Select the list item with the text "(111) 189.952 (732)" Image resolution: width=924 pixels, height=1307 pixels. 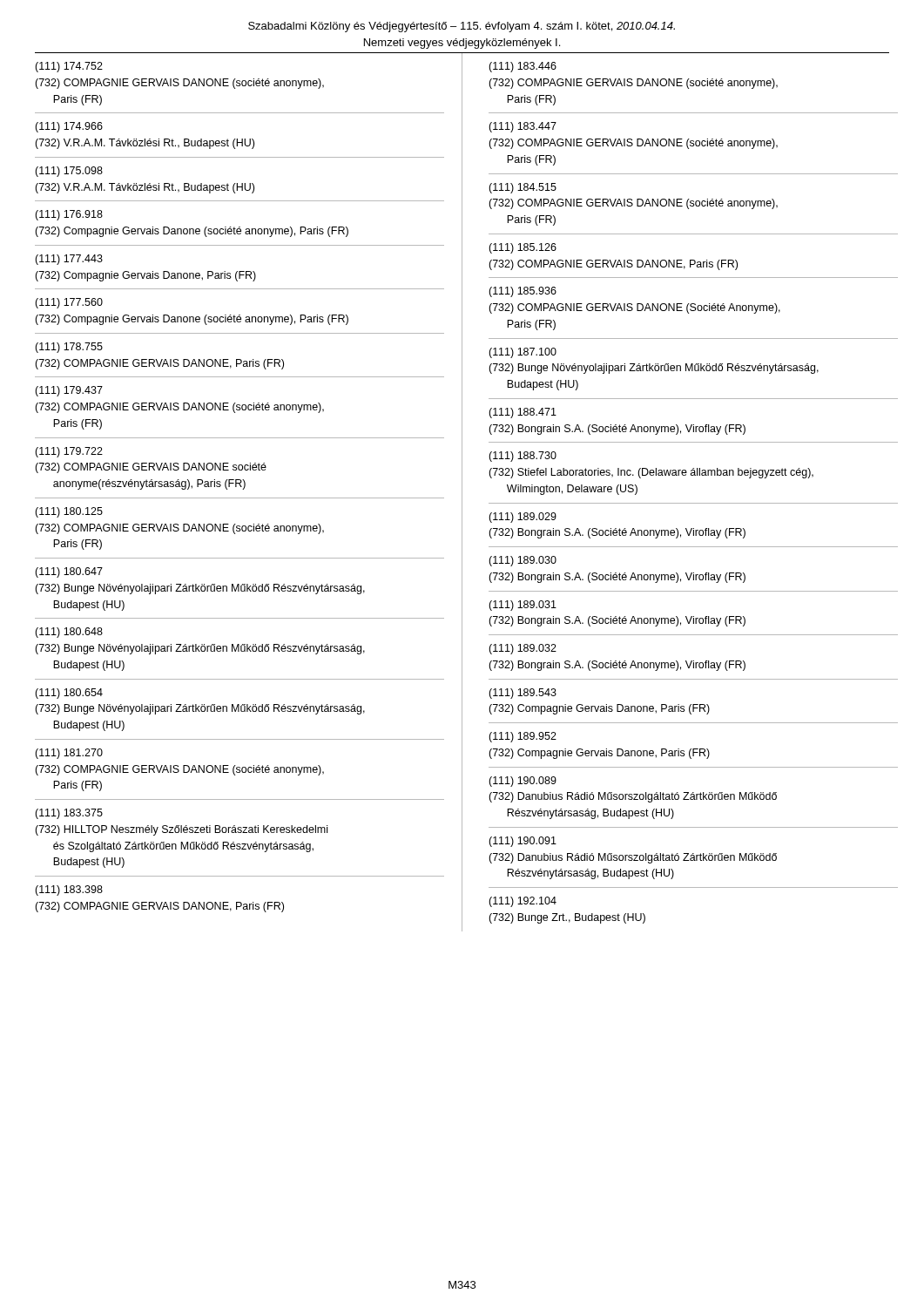[x=599, y=744]
